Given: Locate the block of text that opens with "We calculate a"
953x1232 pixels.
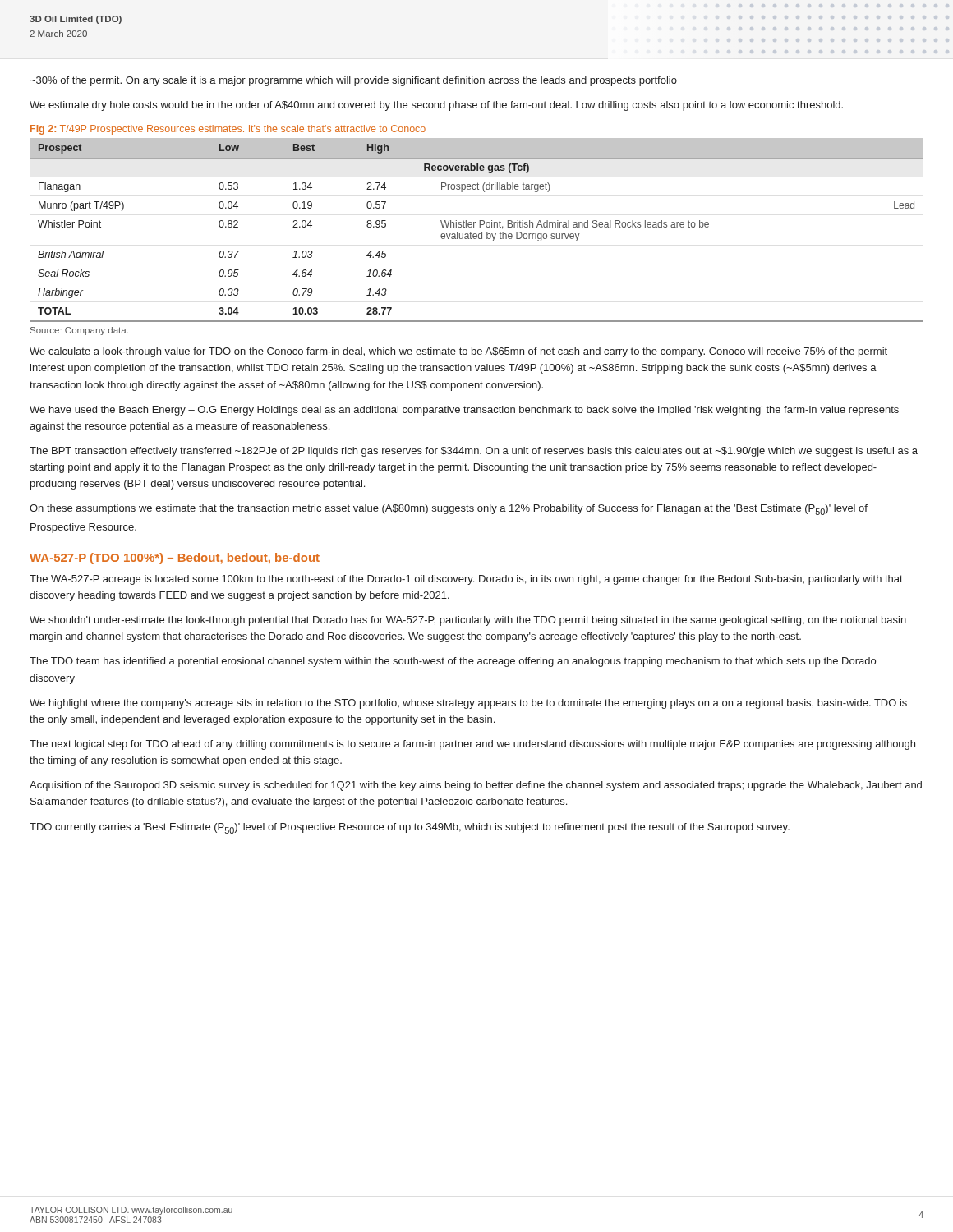Looking at the screenshot, I should (476, 368).
